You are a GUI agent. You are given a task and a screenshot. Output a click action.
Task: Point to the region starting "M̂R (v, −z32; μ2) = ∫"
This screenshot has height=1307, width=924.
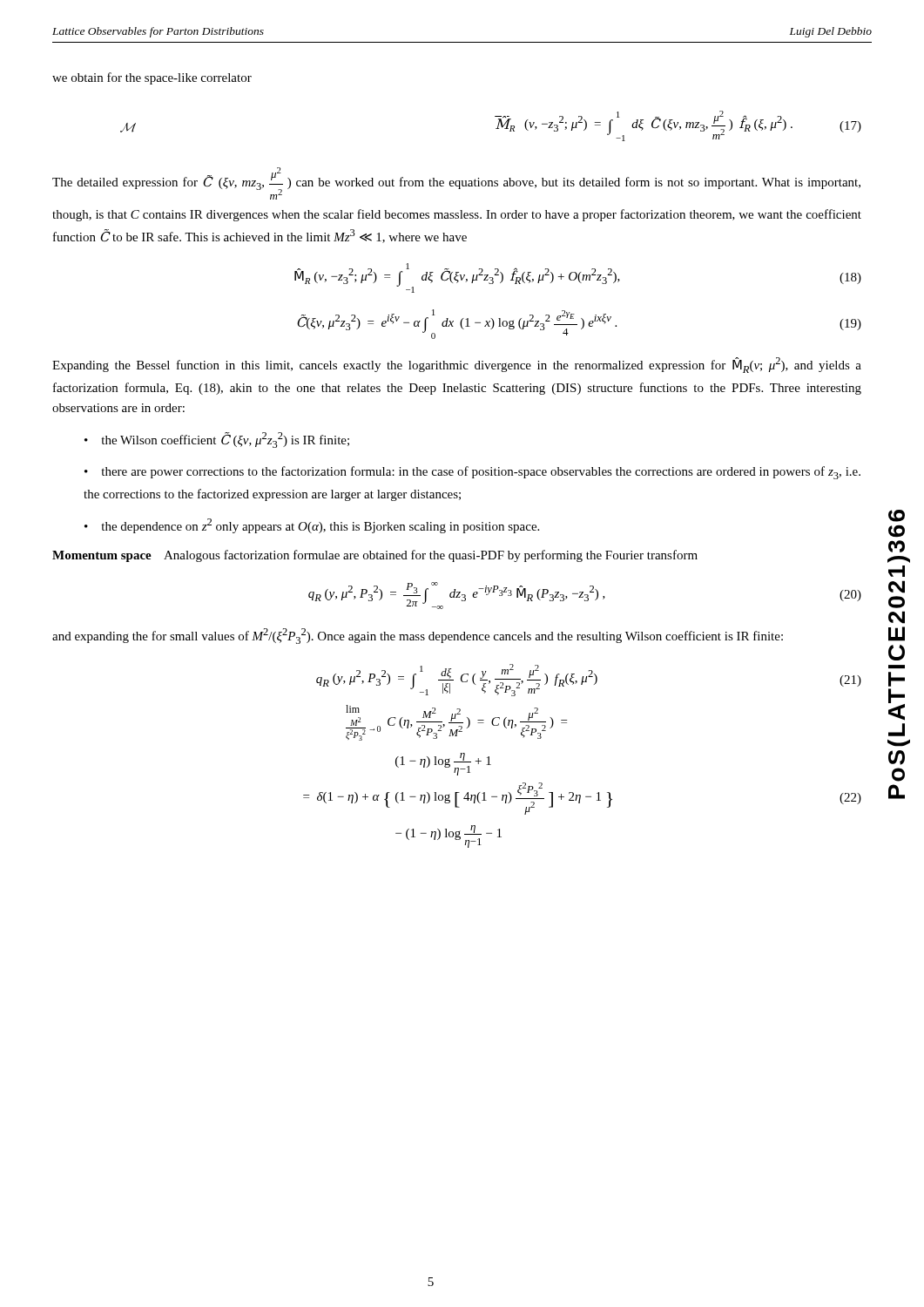tap(577, 277)
